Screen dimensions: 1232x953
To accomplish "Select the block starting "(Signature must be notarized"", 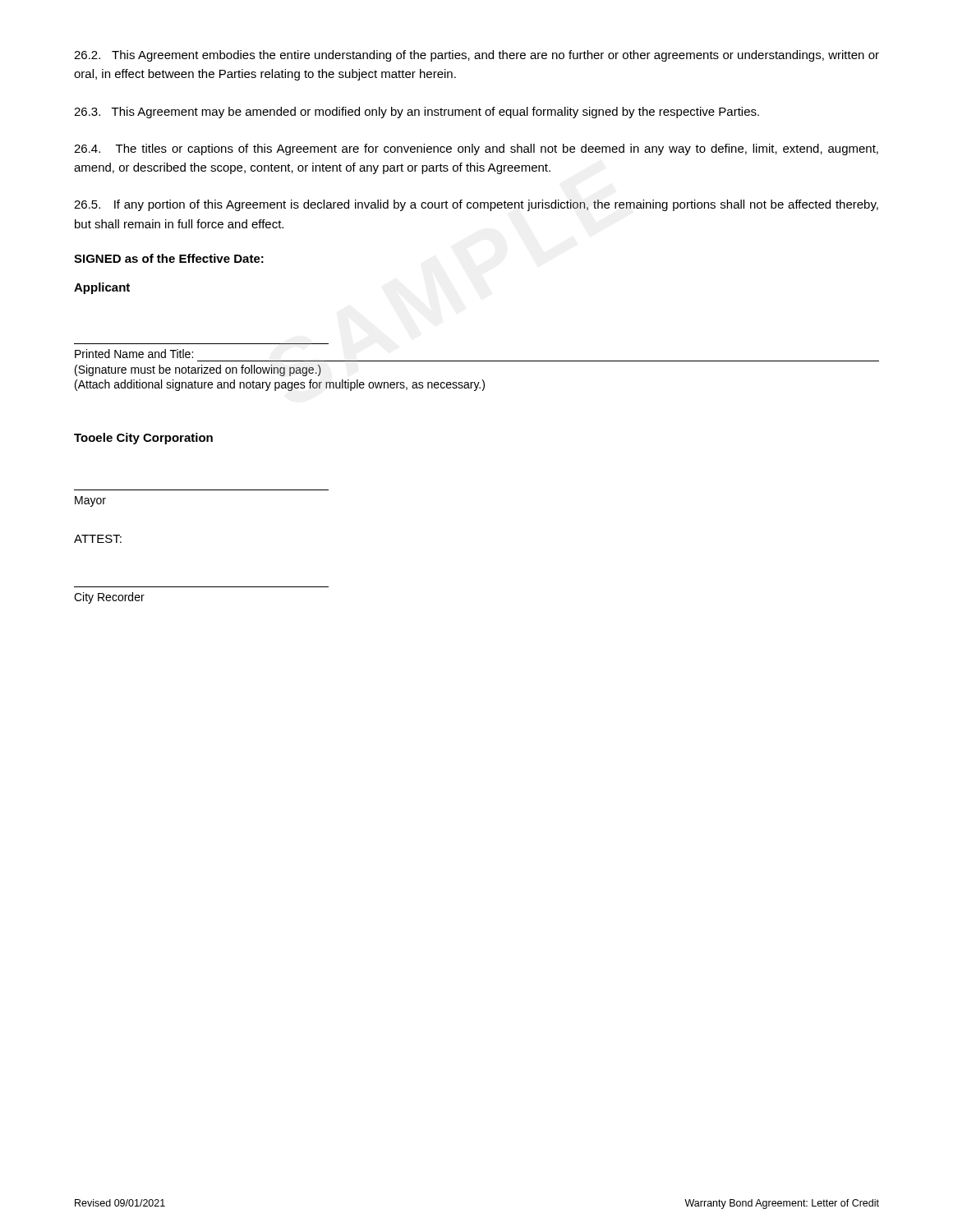I will click(x=198, y=369).
